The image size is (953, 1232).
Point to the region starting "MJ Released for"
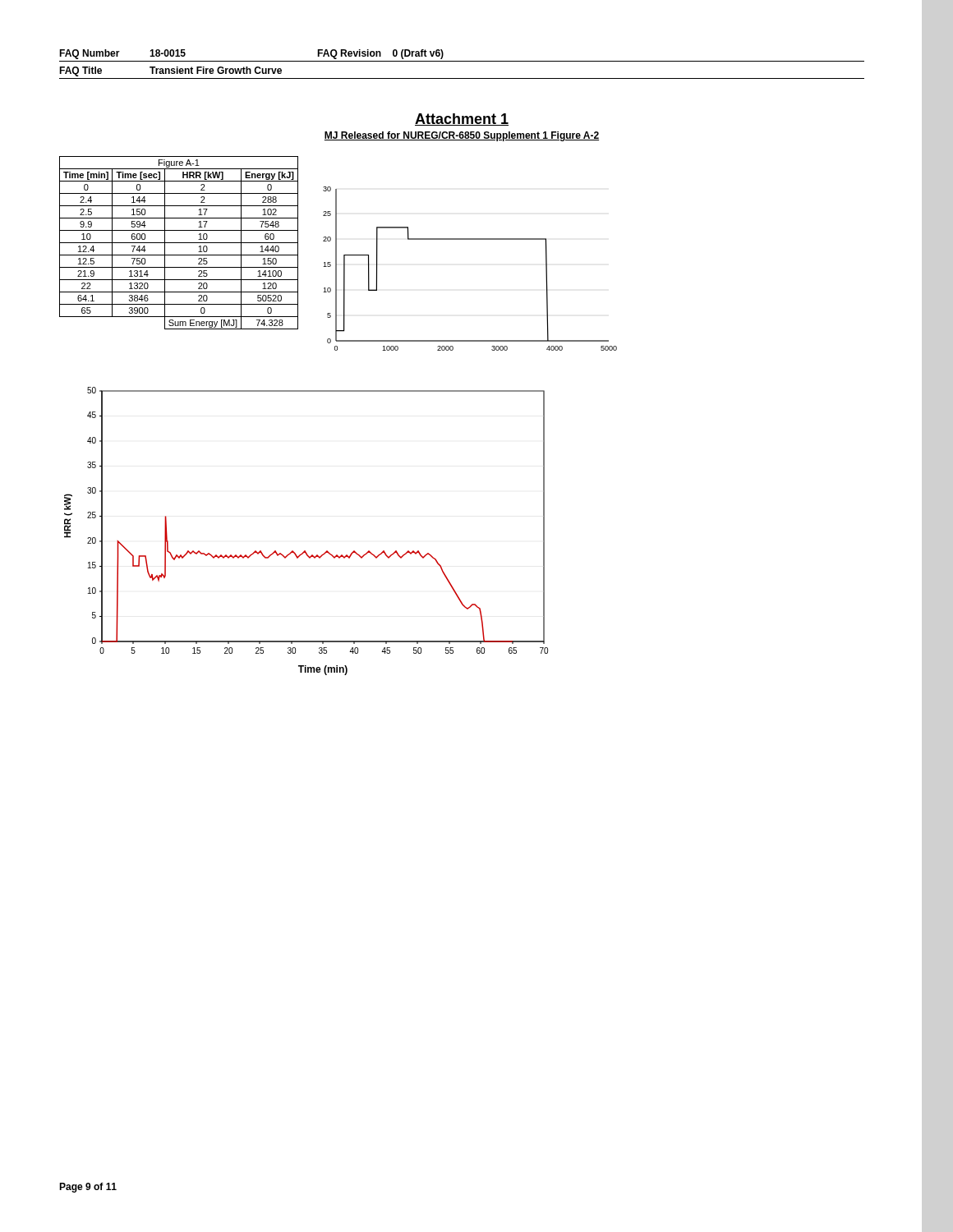coord(462,136)
